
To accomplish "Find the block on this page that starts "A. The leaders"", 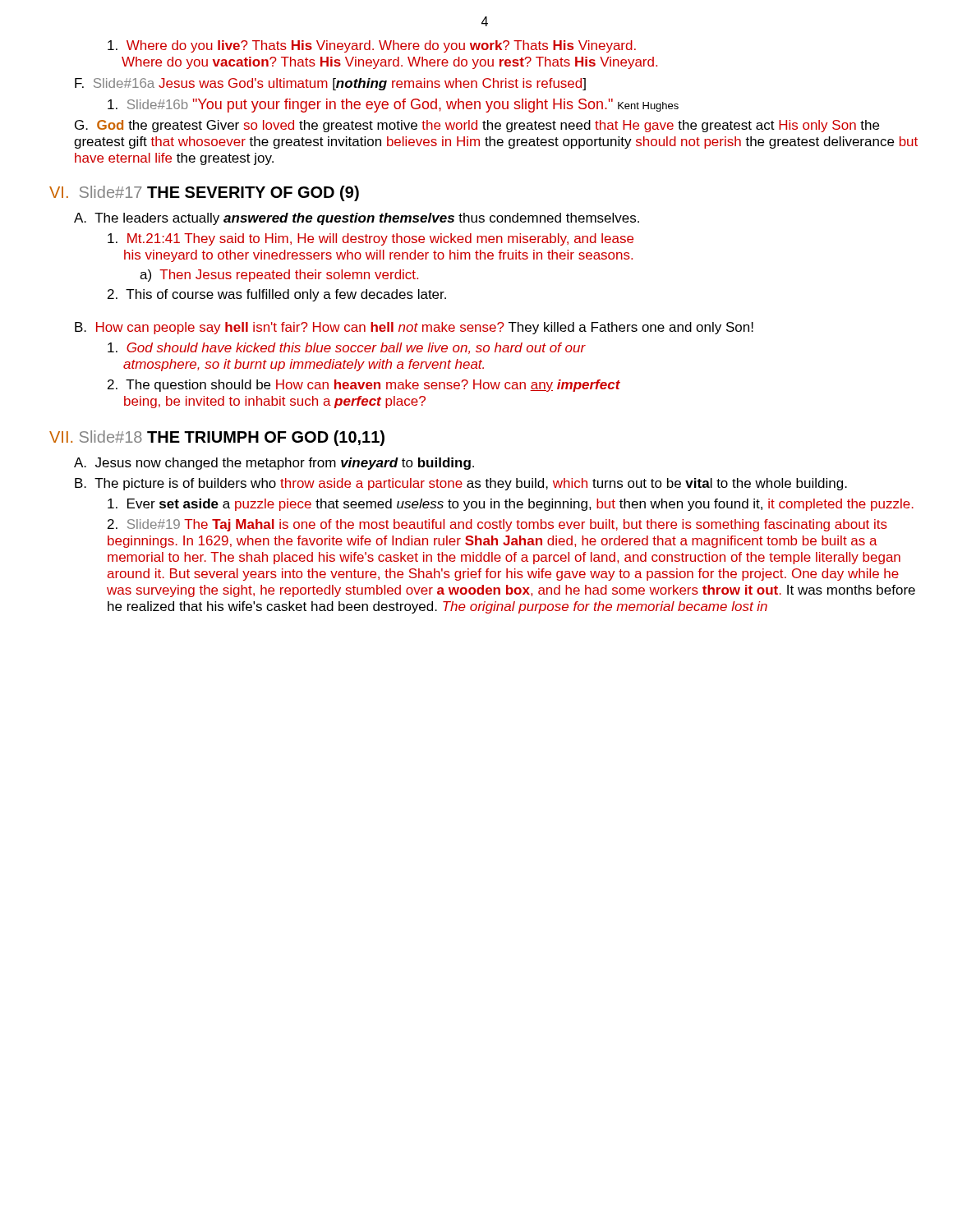I will (x=357, y=218).
